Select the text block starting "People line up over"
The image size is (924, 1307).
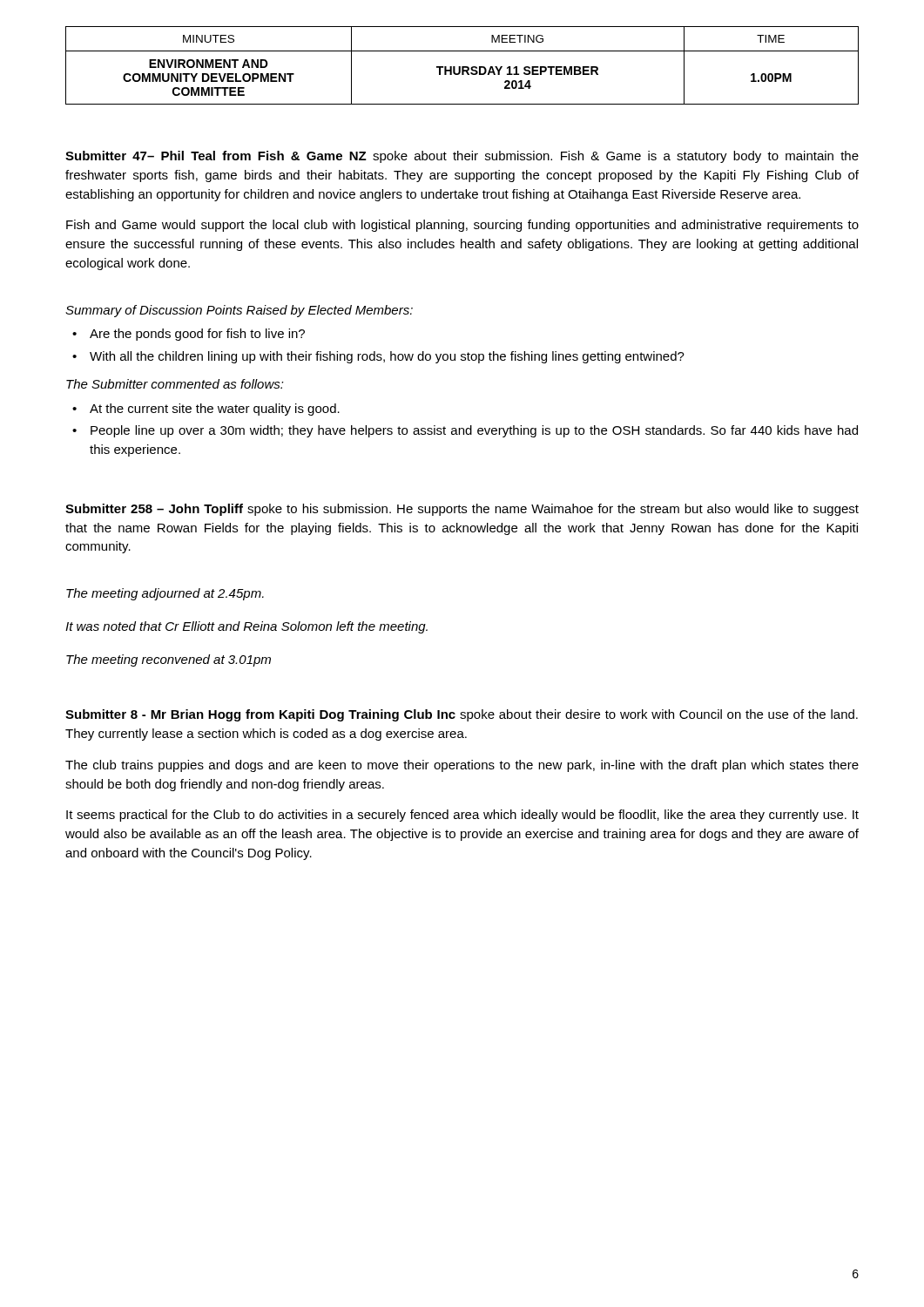(x=474, y=440)
